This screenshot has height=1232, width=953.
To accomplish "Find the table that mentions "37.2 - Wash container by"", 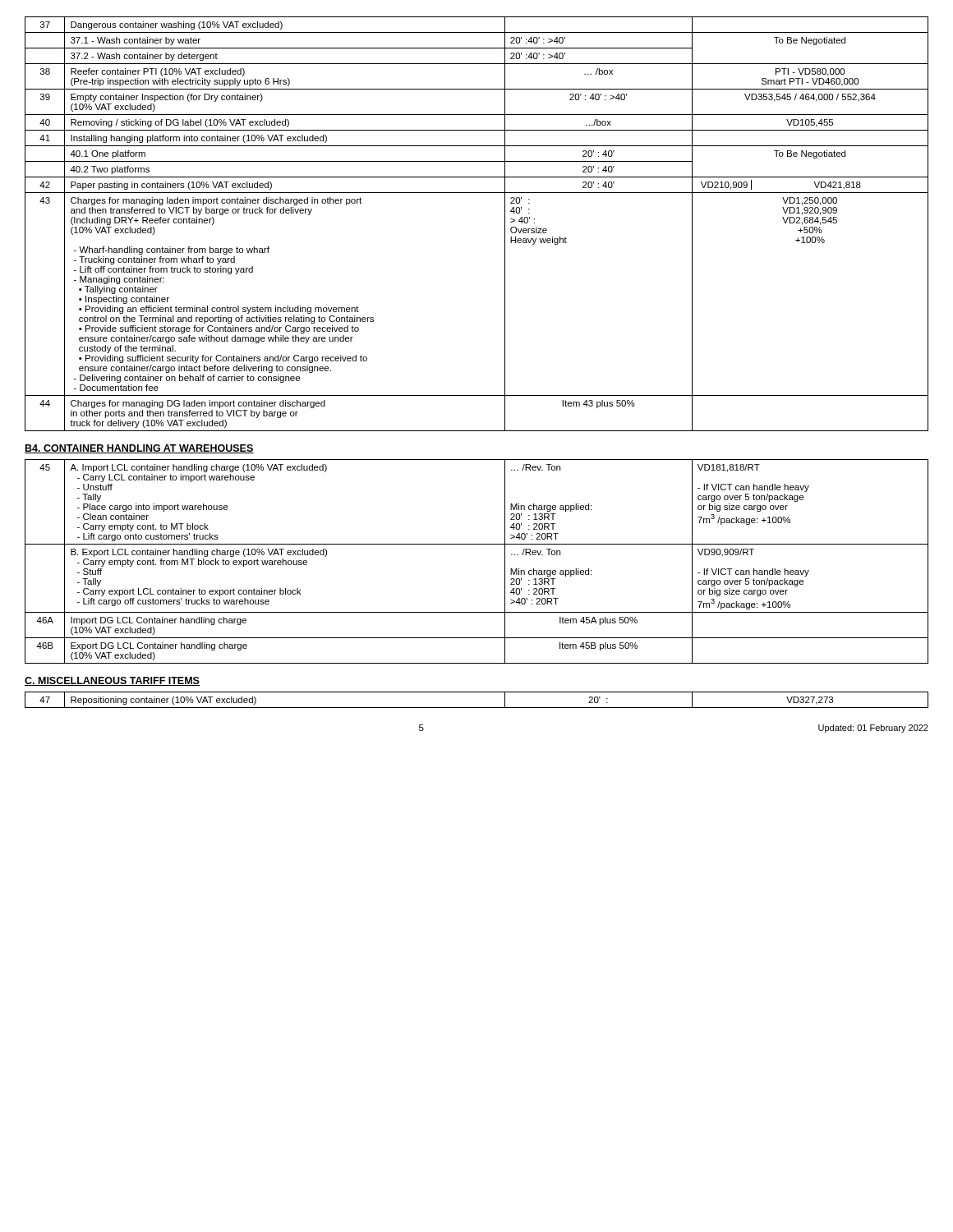I will click(x=476, y=224).
